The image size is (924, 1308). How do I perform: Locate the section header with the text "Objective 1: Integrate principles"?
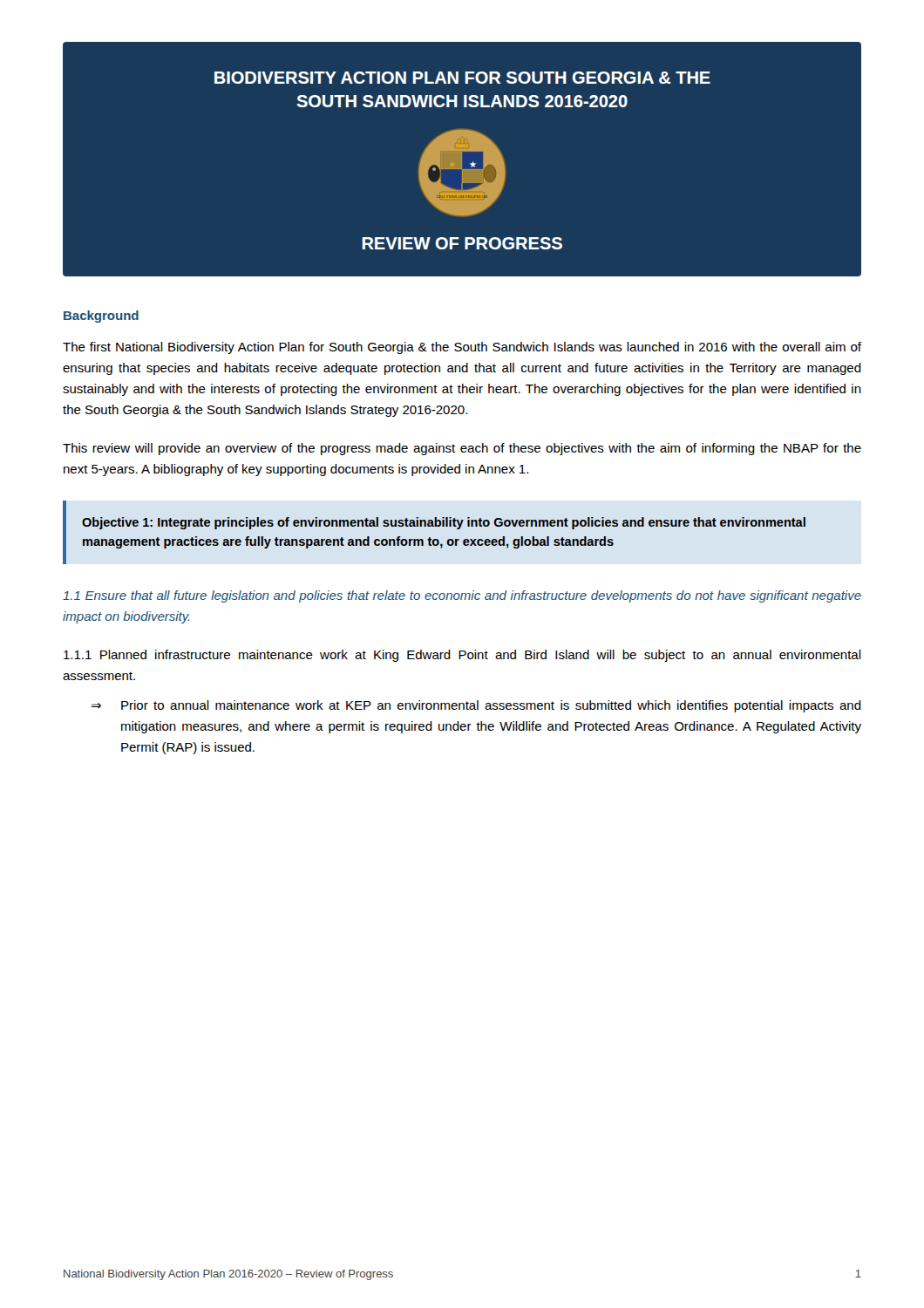click(x=444, y=532)
